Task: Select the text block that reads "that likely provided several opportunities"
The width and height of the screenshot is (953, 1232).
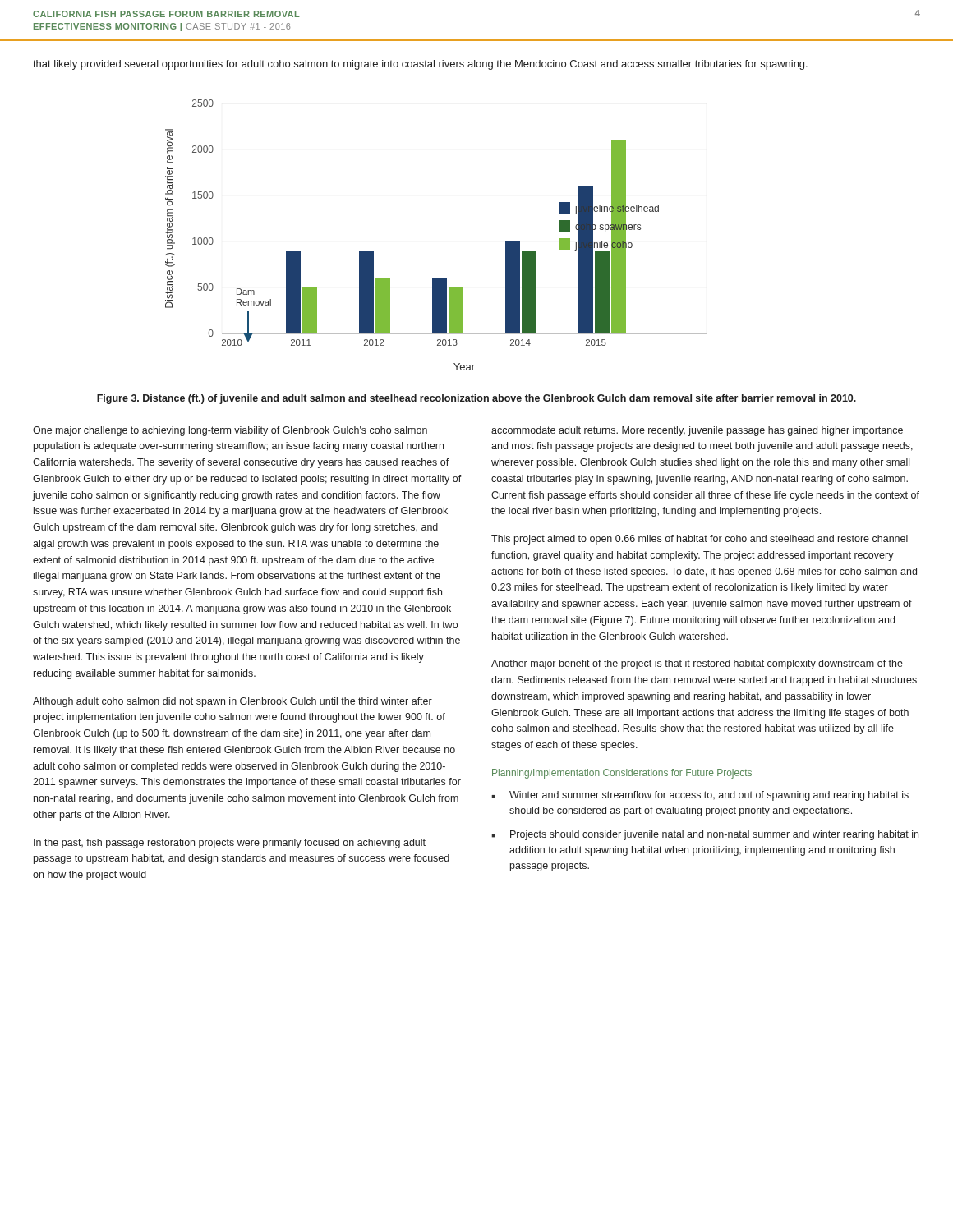Action: pos(421,63)
